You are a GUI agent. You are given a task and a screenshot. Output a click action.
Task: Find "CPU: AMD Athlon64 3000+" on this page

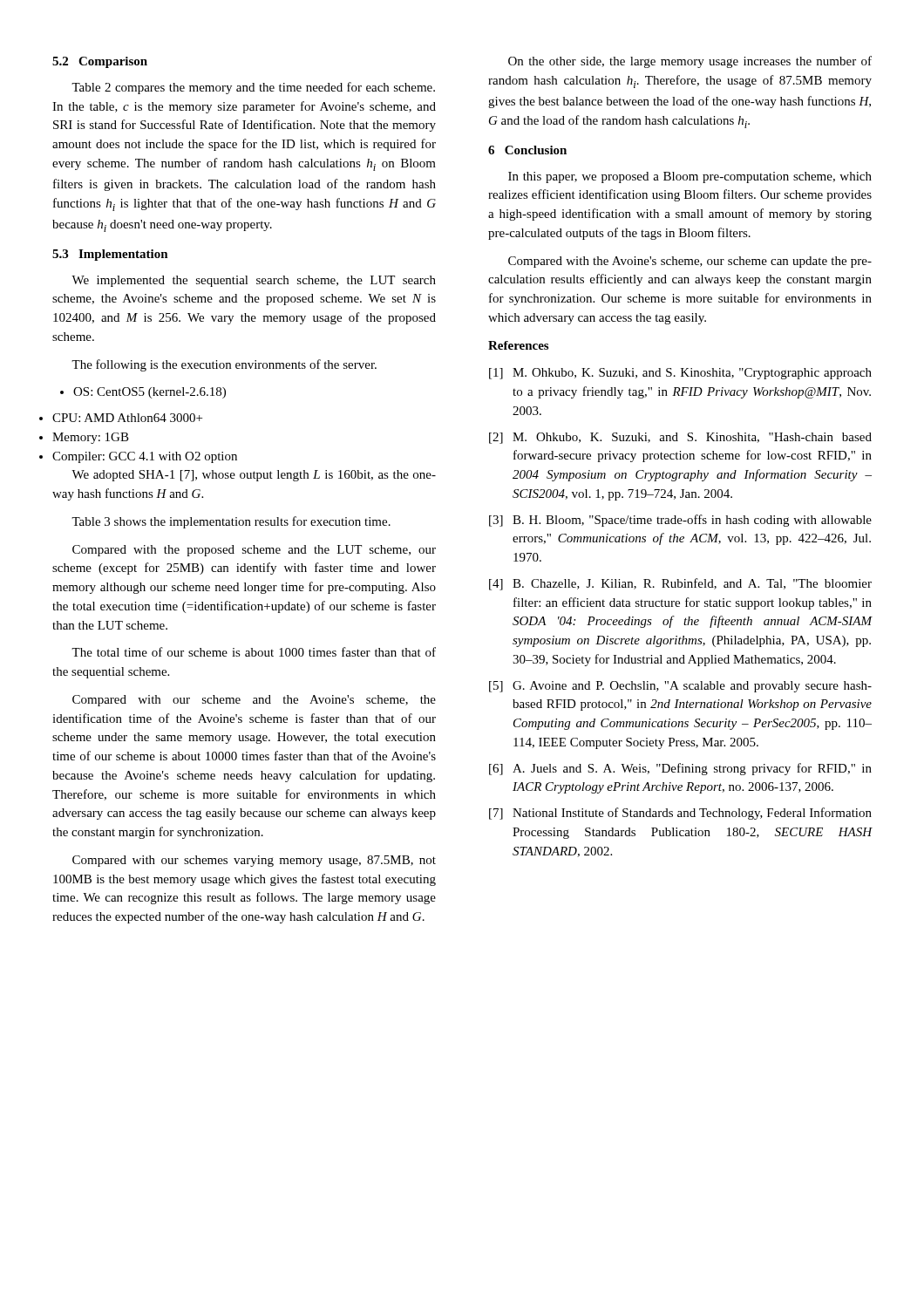127,418
